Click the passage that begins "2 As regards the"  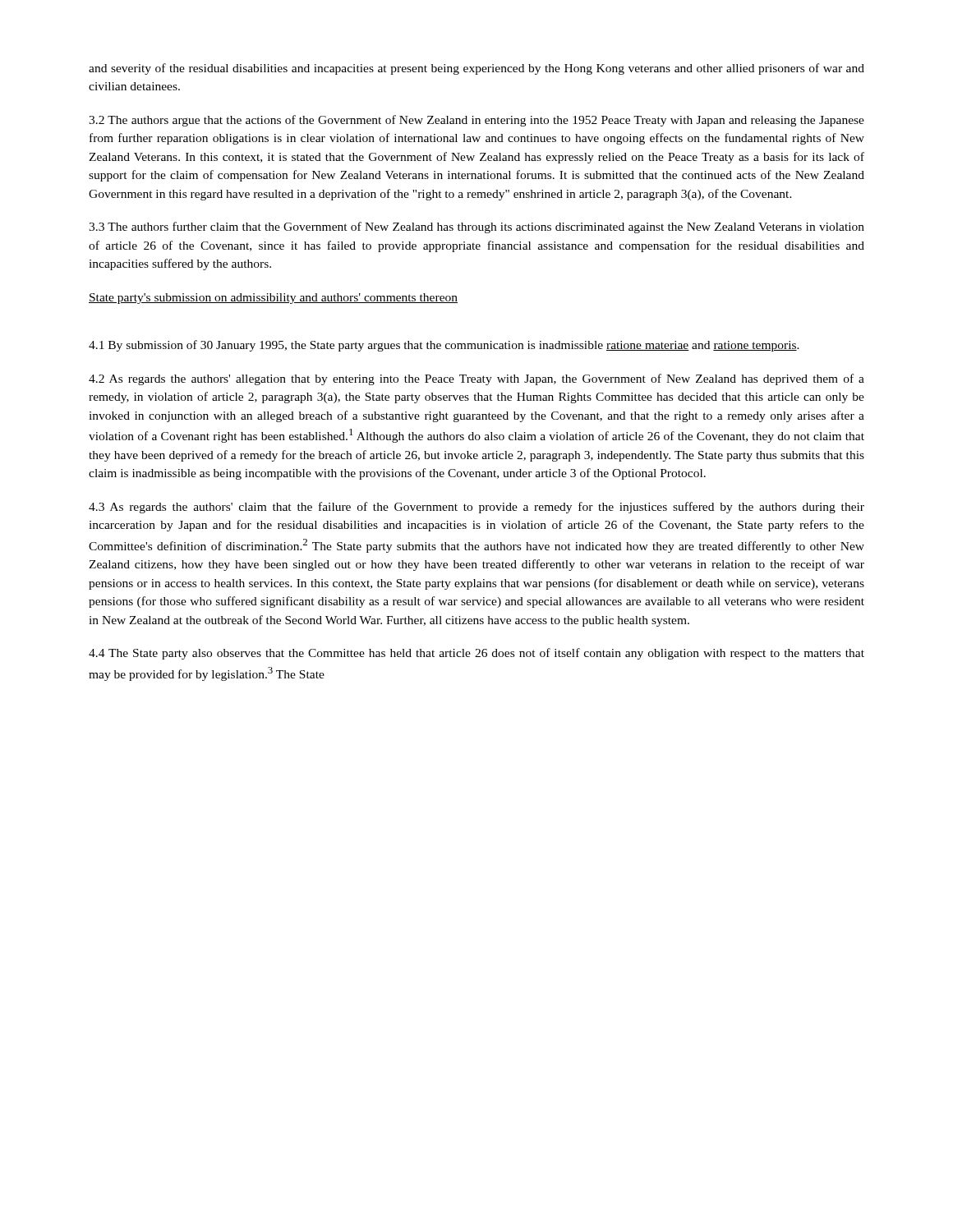tap(476, 425)
